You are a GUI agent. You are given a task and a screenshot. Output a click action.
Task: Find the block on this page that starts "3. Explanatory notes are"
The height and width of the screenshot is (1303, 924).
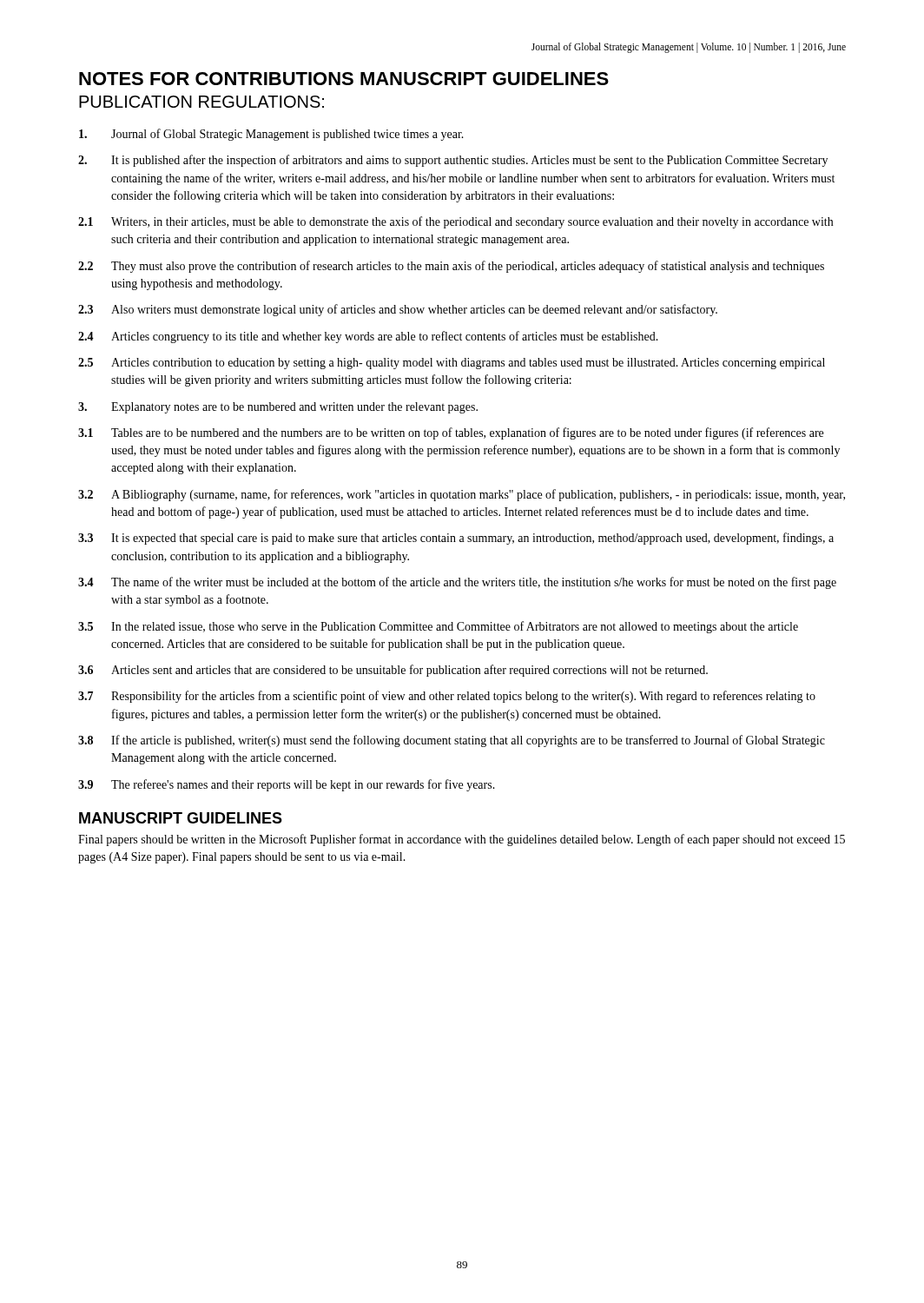pyautogui.click(x=462, y=407)
